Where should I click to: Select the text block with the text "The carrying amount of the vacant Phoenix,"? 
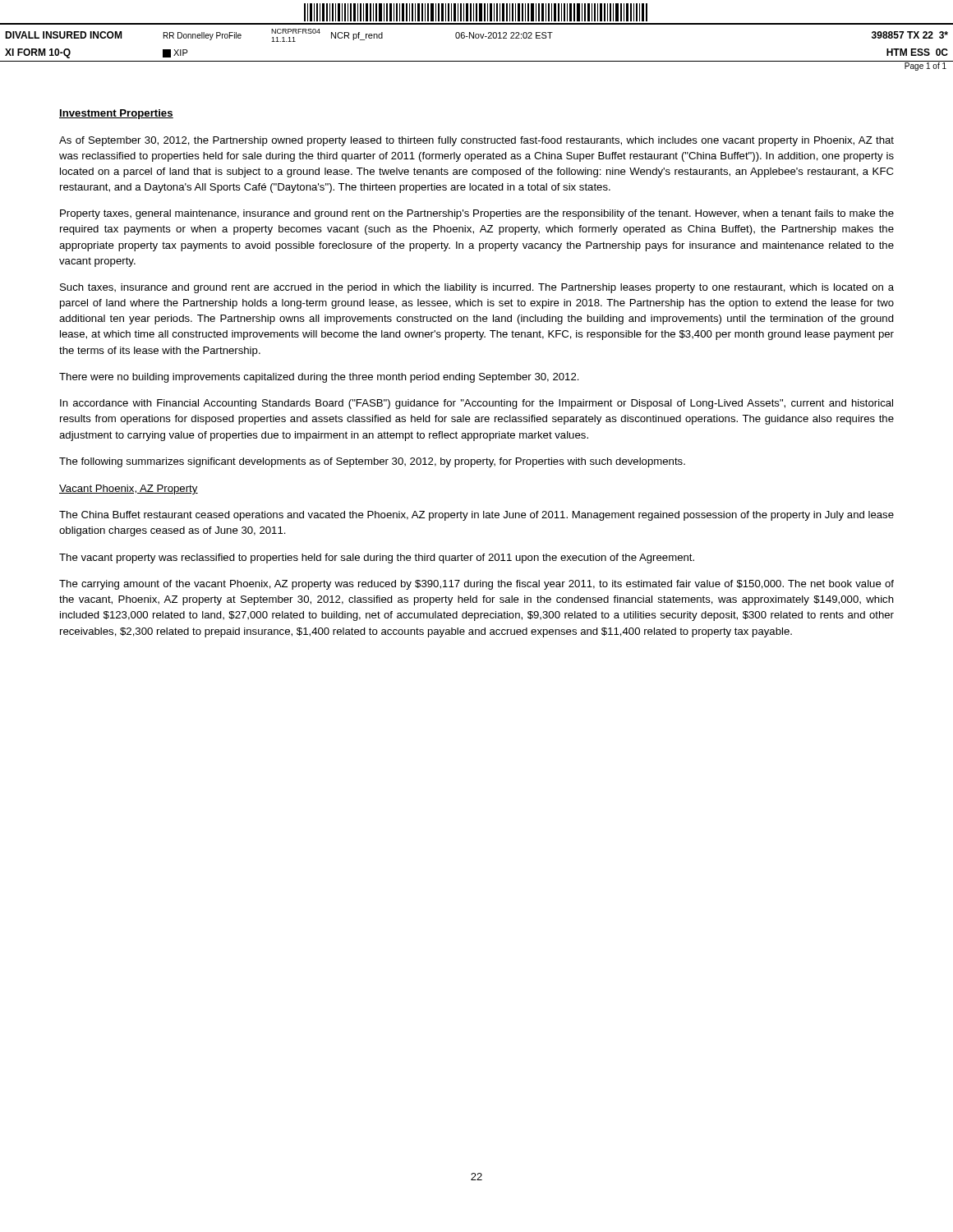476,607
